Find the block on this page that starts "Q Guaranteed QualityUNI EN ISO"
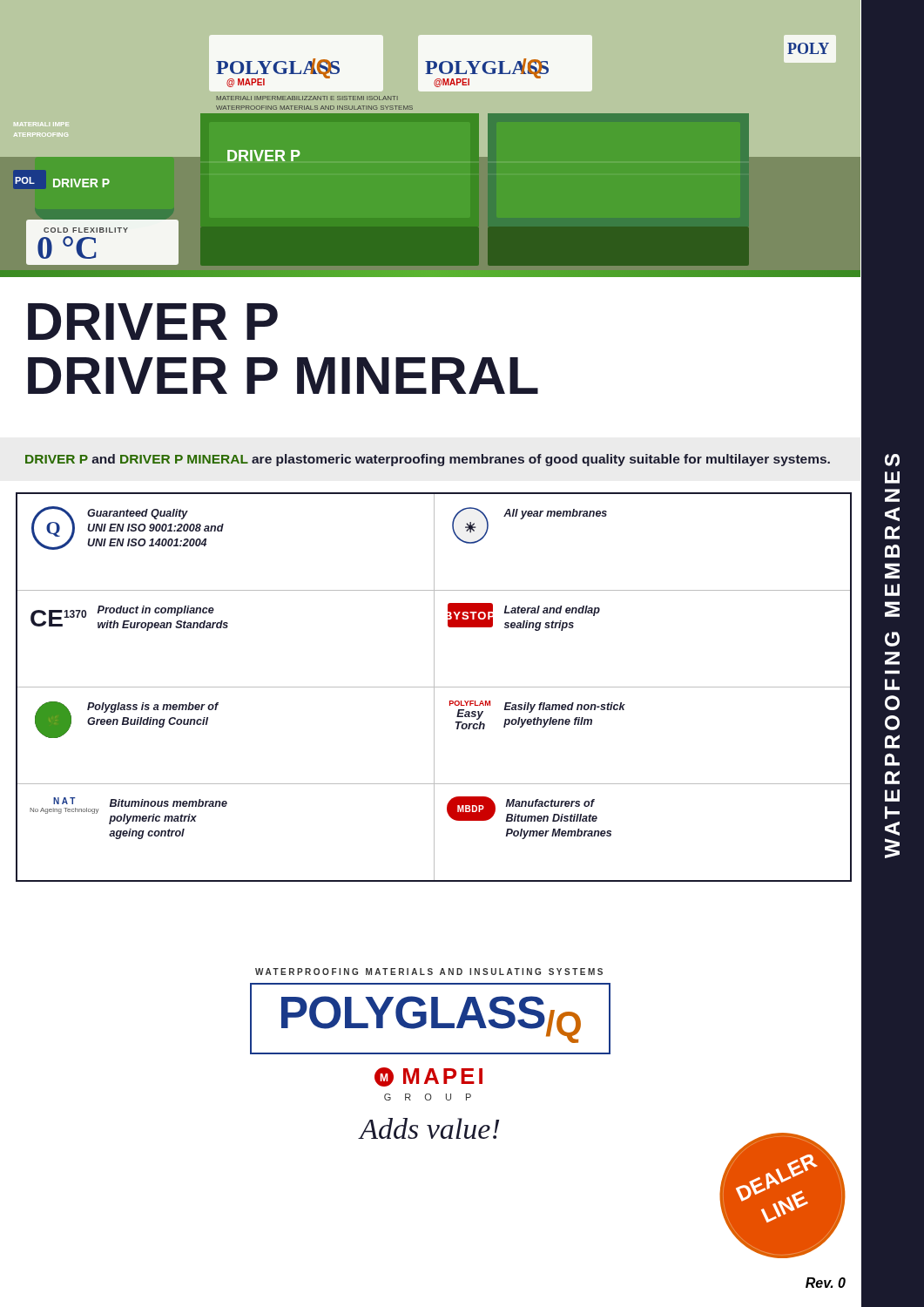This screenshot has width=924, height=1307. [x=434, y=687]
